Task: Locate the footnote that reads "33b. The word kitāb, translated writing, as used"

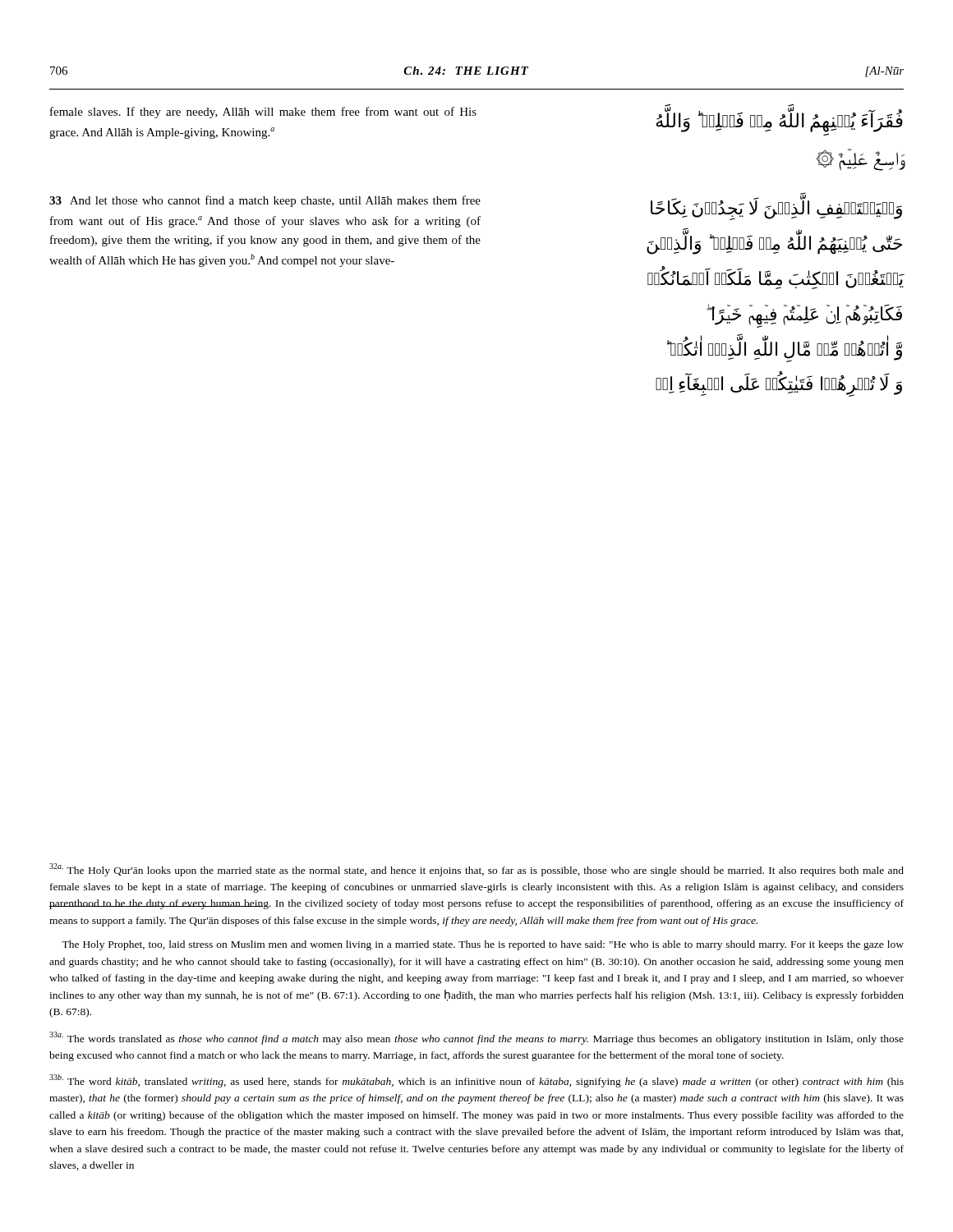Action: click(476, 1122)
